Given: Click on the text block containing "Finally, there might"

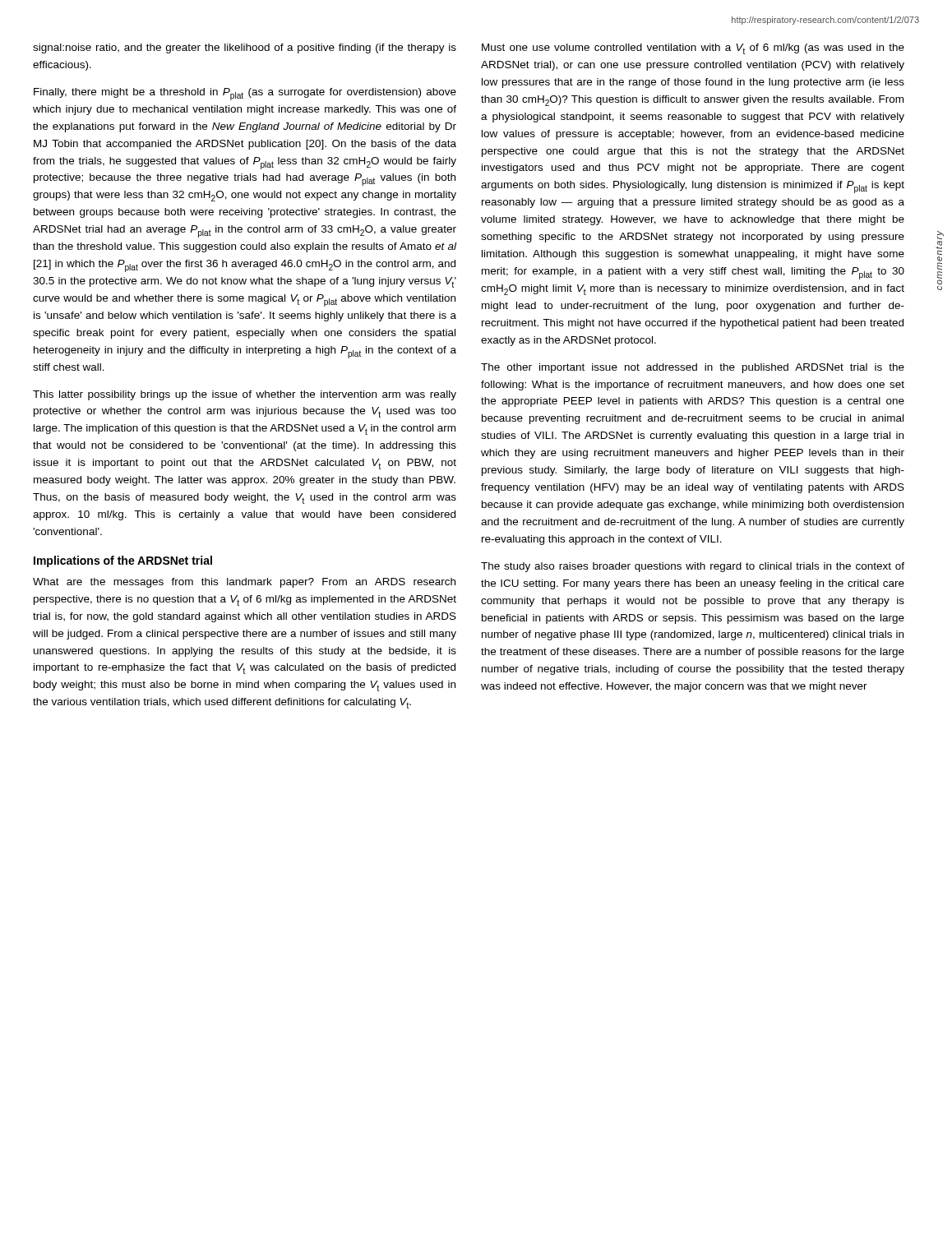Looking at the screenshot, I should pos(245,230).
